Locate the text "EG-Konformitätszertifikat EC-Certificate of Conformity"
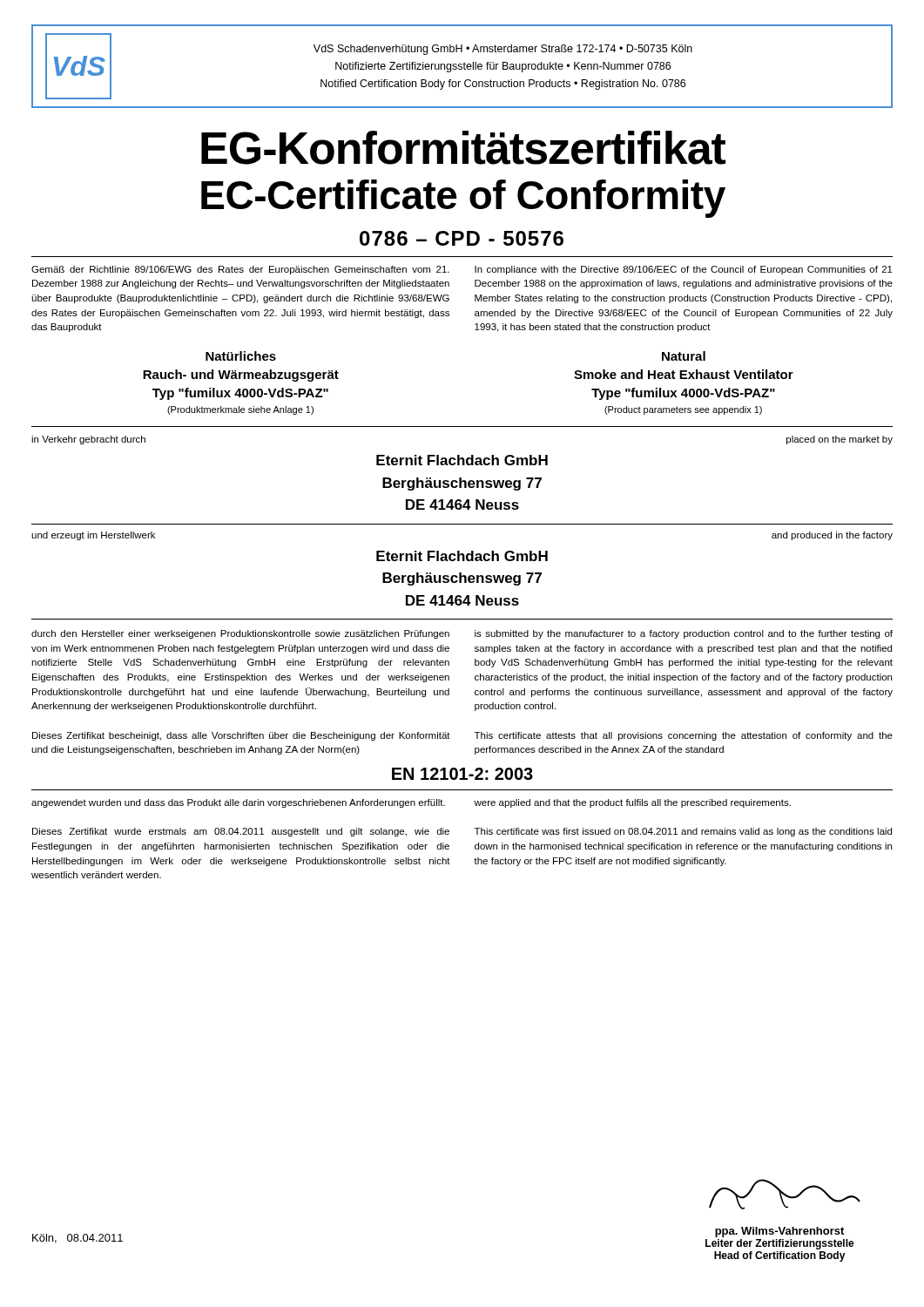The image size is (924, 1307). [x=462, y=171]
